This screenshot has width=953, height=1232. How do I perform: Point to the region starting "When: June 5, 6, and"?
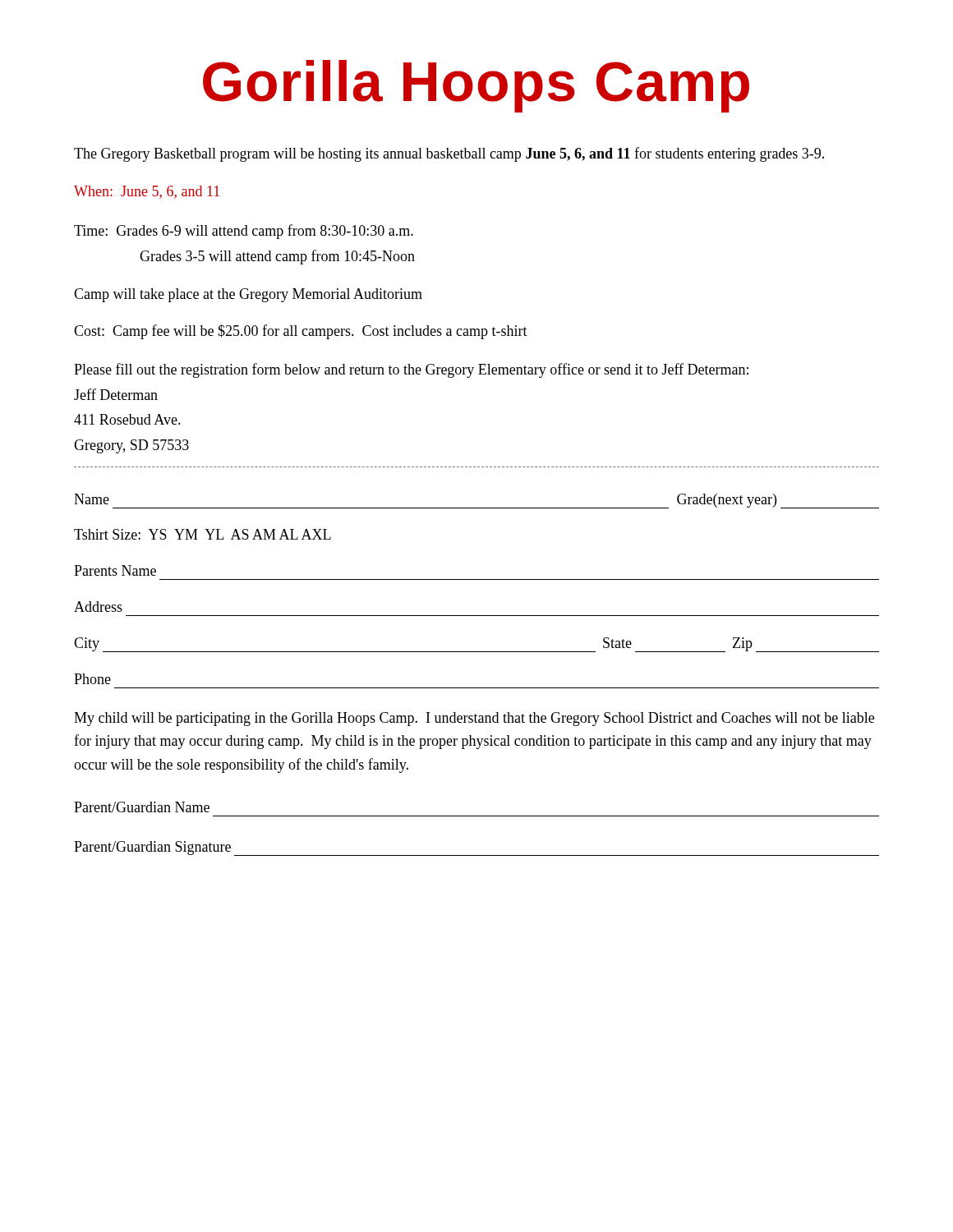pos(147,191)
